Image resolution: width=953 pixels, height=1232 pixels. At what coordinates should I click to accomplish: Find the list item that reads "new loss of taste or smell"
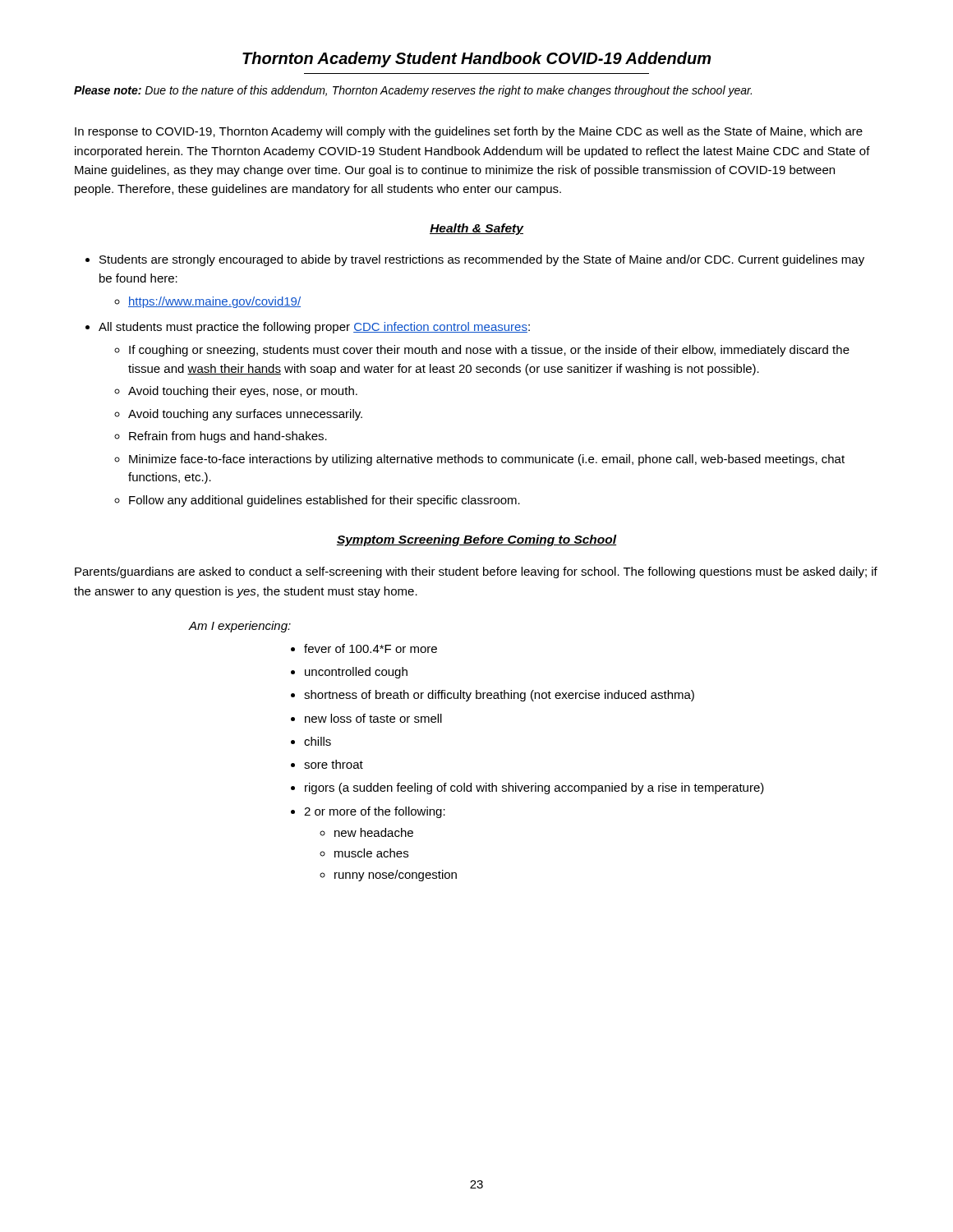pos(373,718)
